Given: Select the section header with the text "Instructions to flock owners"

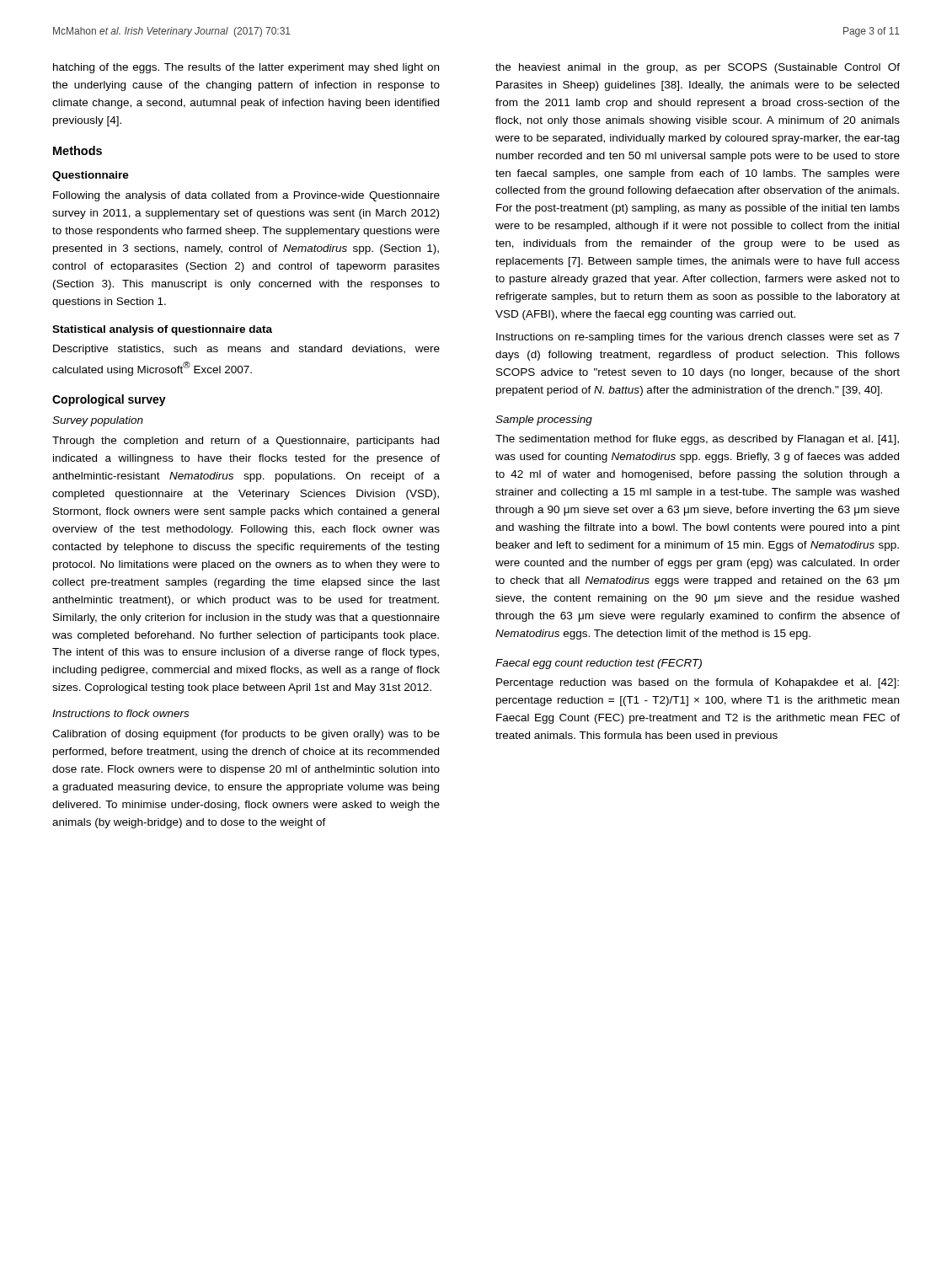Looking at the screenshot, I should (121, 714).
